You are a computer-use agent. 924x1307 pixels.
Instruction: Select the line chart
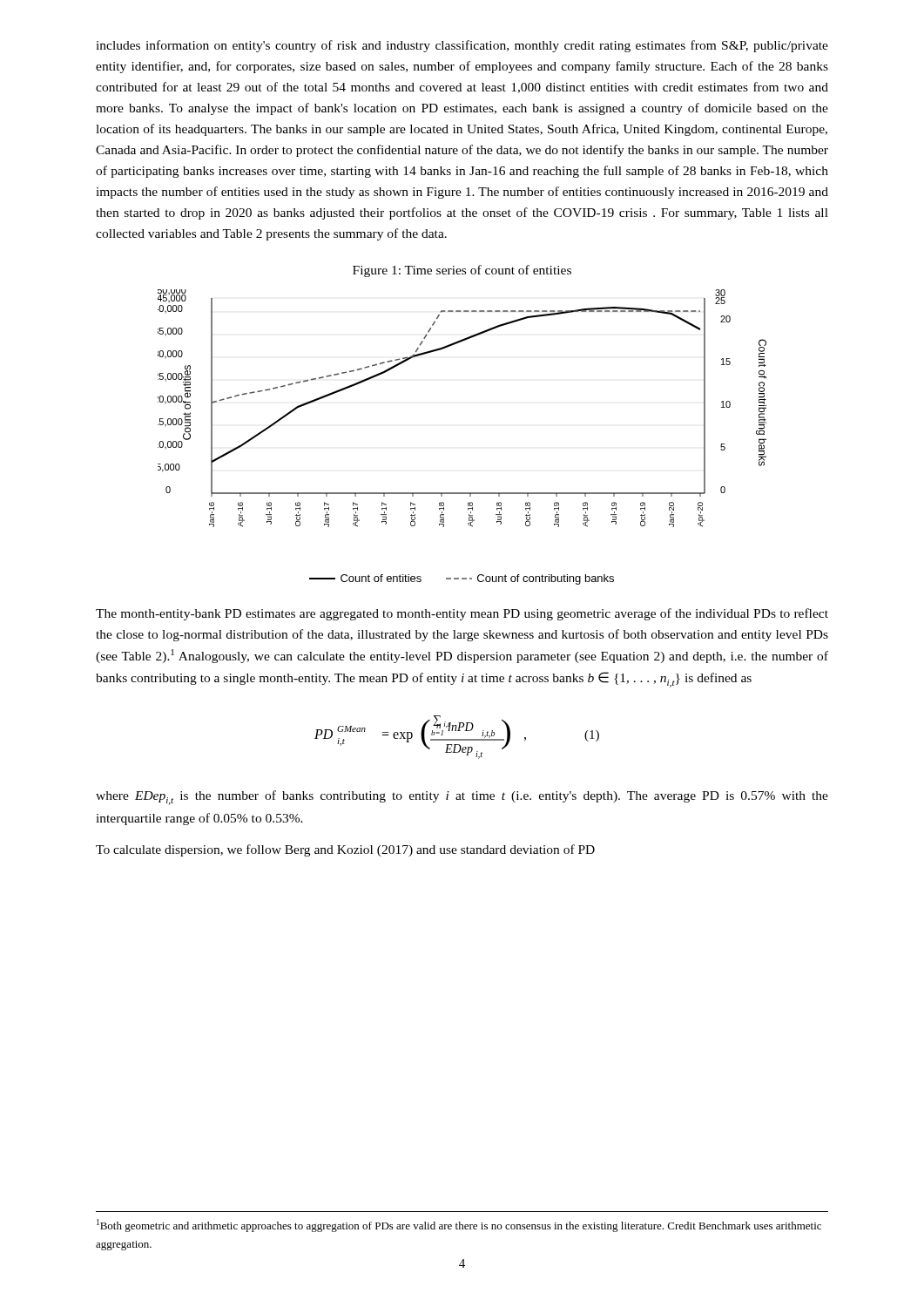coord(462,424)
